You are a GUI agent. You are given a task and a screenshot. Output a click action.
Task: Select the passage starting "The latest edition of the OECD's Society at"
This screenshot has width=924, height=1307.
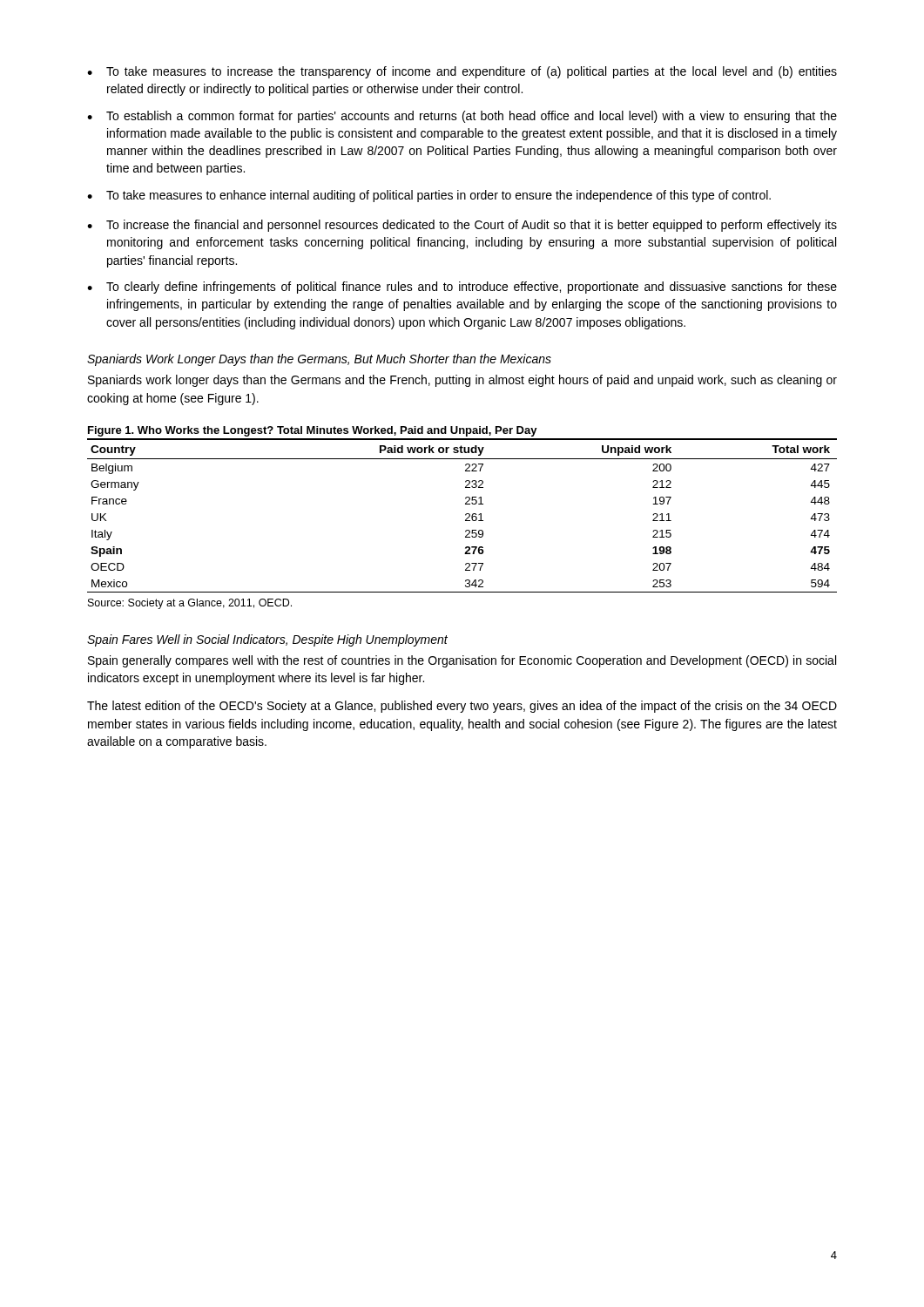point(462,724)
